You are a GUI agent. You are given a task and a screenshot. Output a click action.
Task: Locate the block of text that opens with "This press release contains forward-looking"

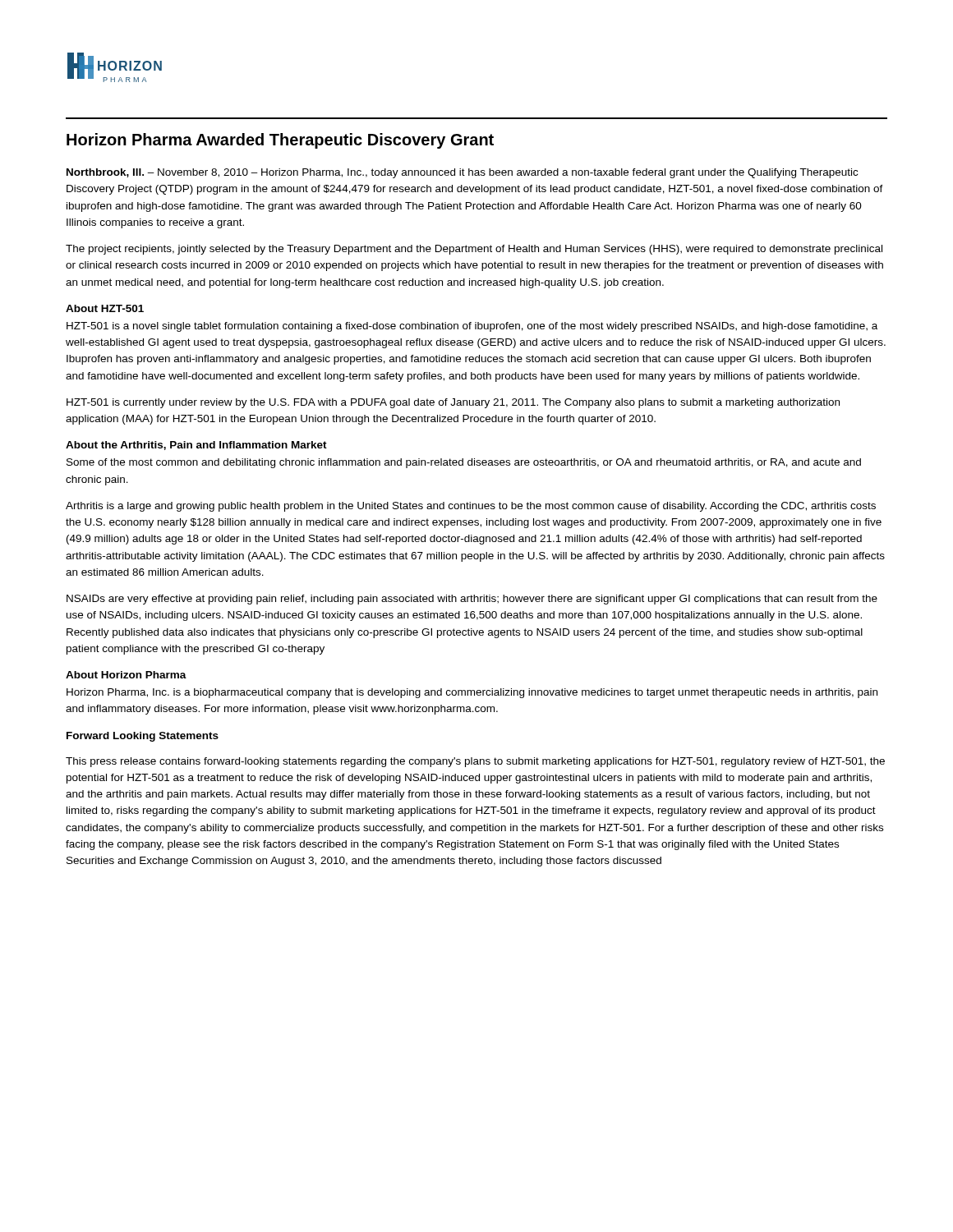(x=475, y=810)
